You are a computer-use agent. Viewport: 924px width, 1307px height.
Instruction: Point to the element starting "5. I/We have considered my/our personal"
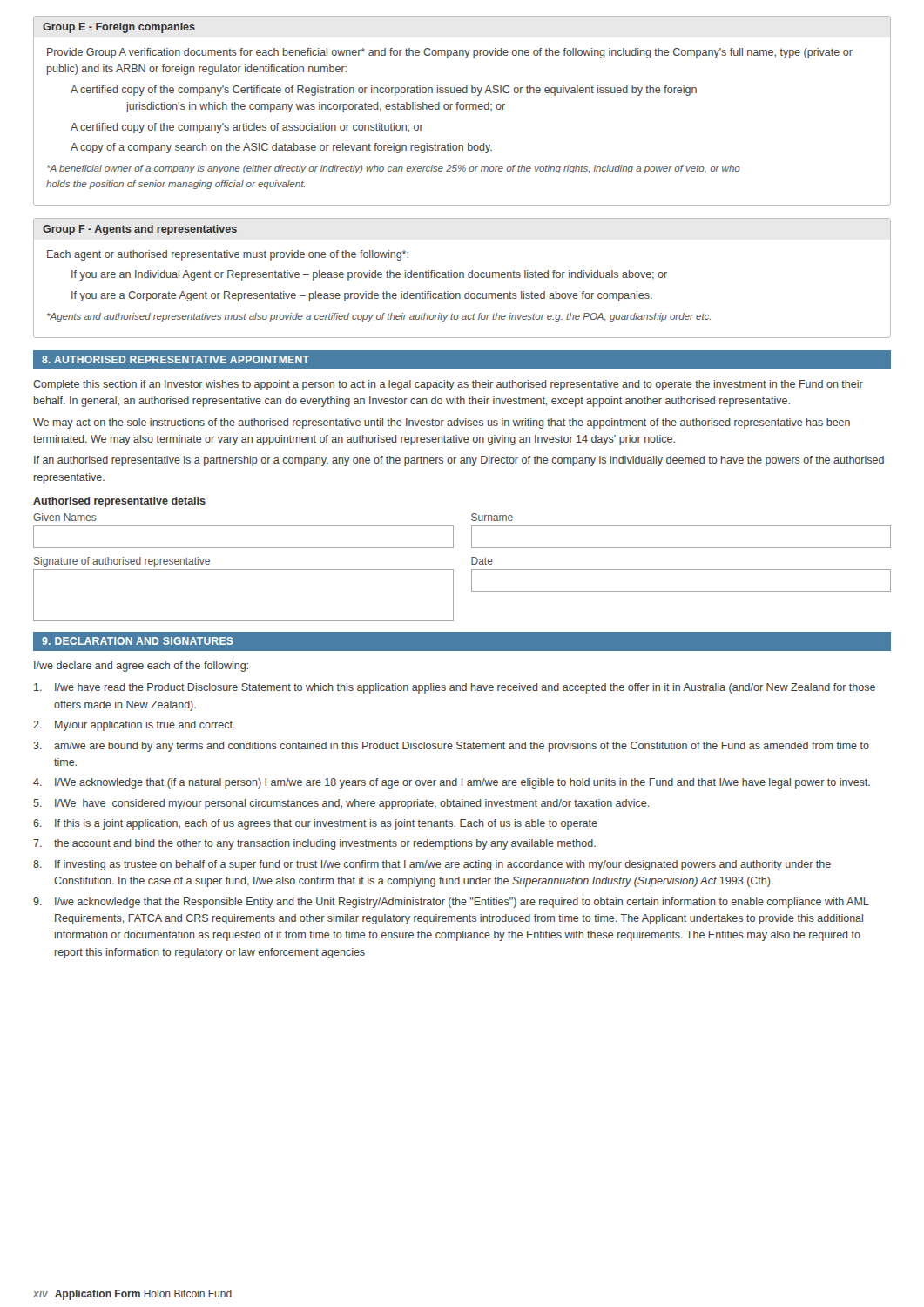(462, 804)
